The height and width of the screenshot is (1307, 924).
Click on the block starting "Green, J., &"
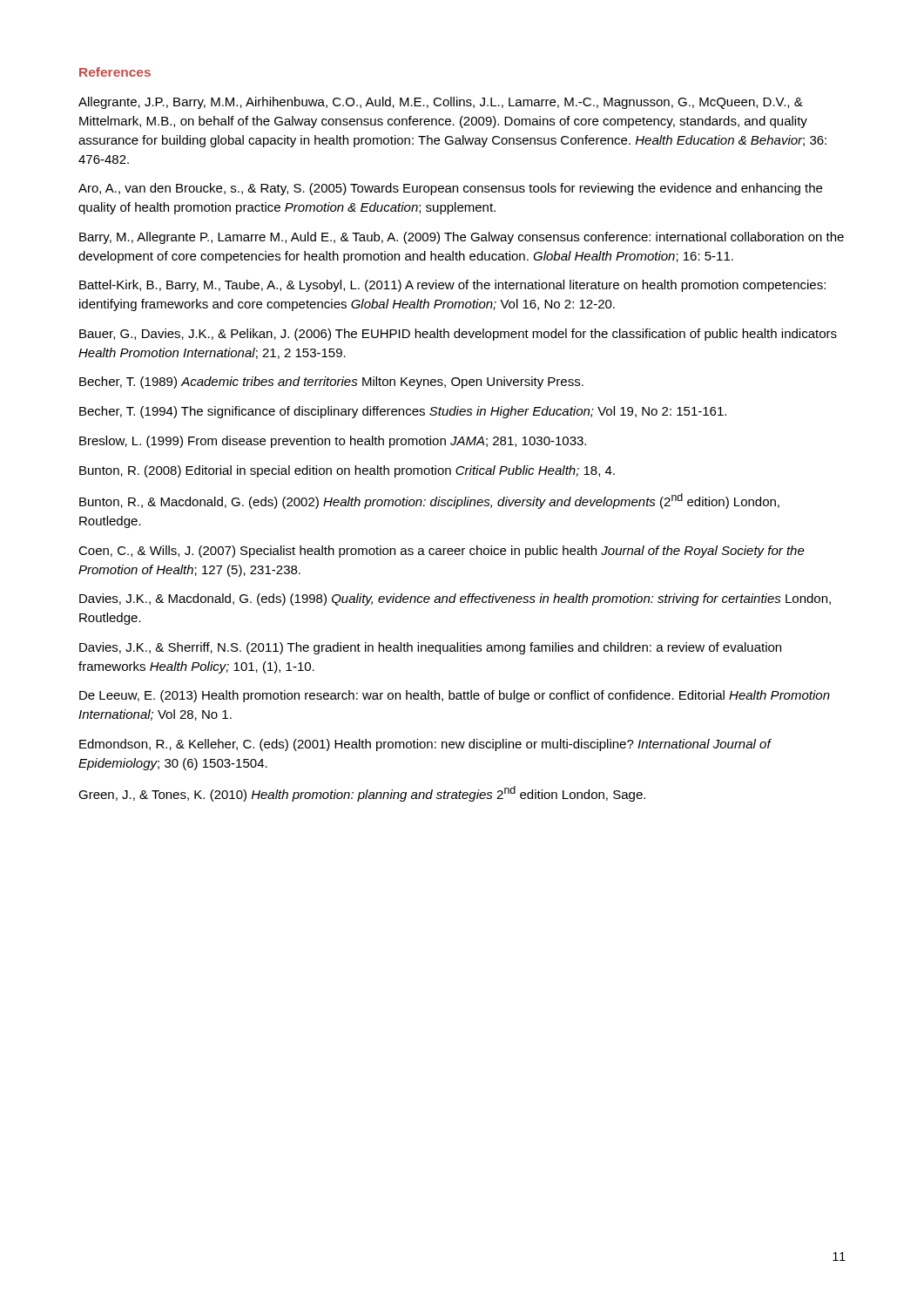[x=362, y=793]
